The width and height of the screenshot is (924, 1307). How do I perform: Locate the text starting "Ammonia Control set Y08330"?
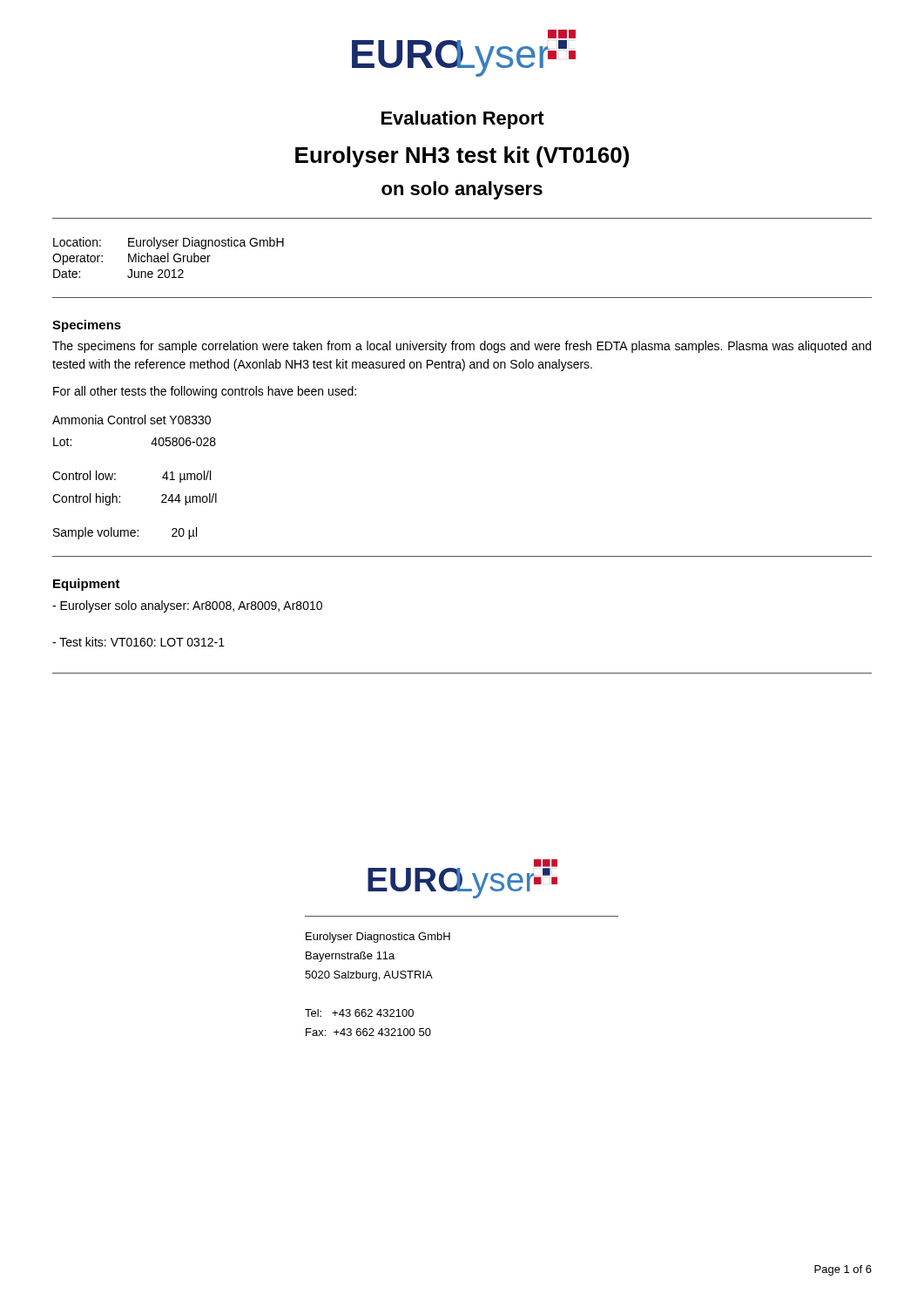(134, 431)
